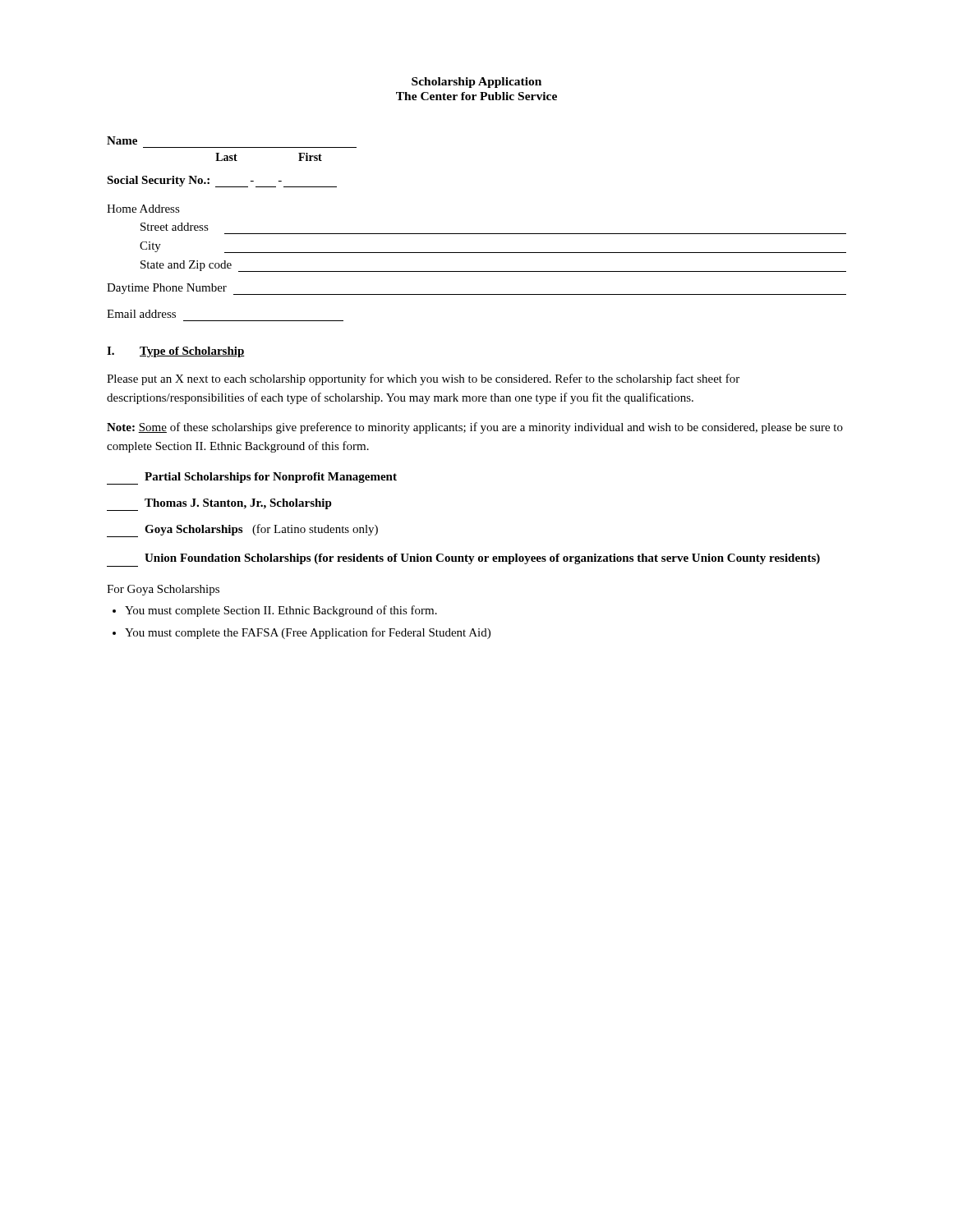Screen dimensions: 1232x953
Task: Find the block on this page that starts "Home Address Street"
Action: pos(476,237)
